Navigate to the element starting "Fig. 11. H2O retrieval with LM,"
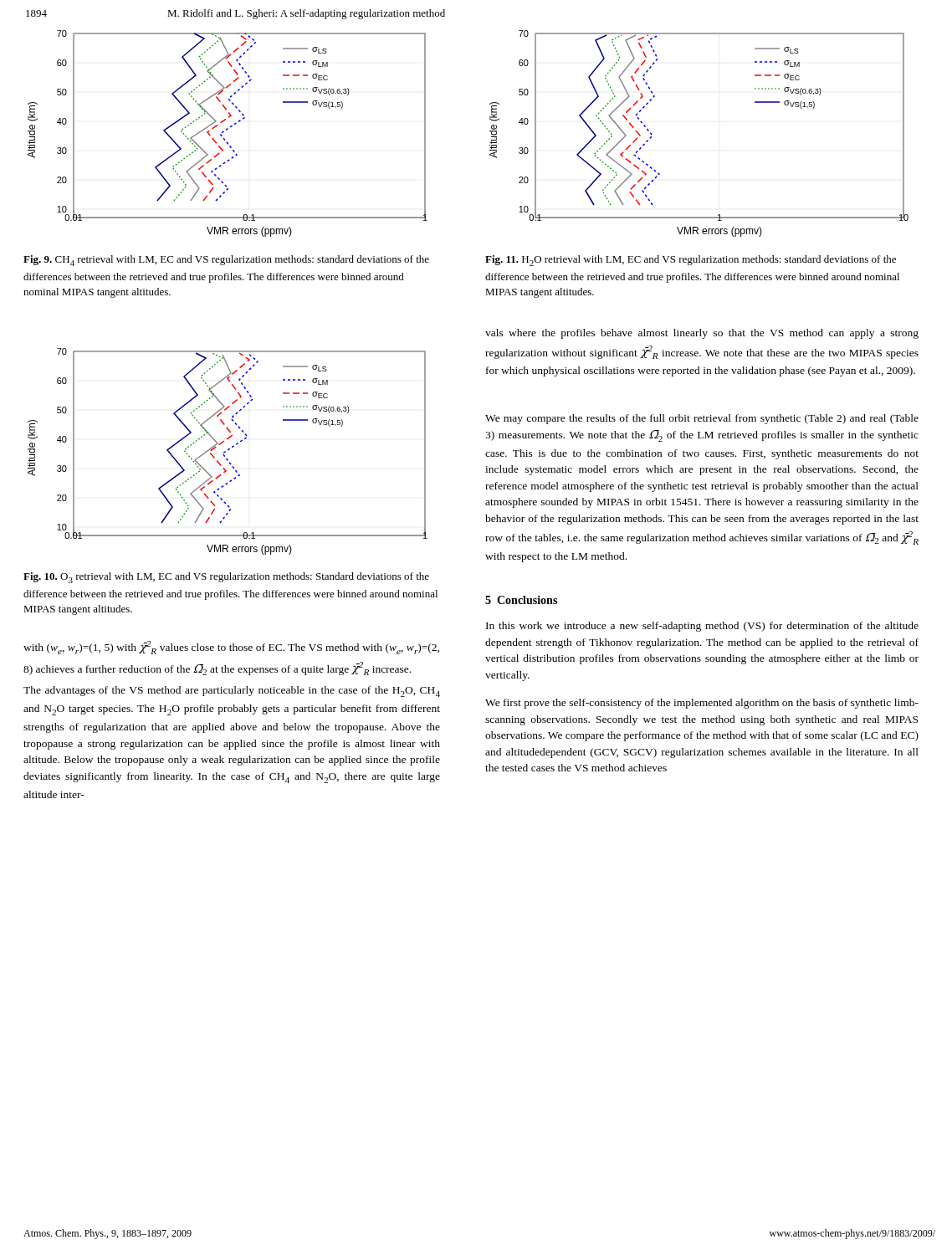The width and height of the screenshot is (952, 1255). point(693,275)
